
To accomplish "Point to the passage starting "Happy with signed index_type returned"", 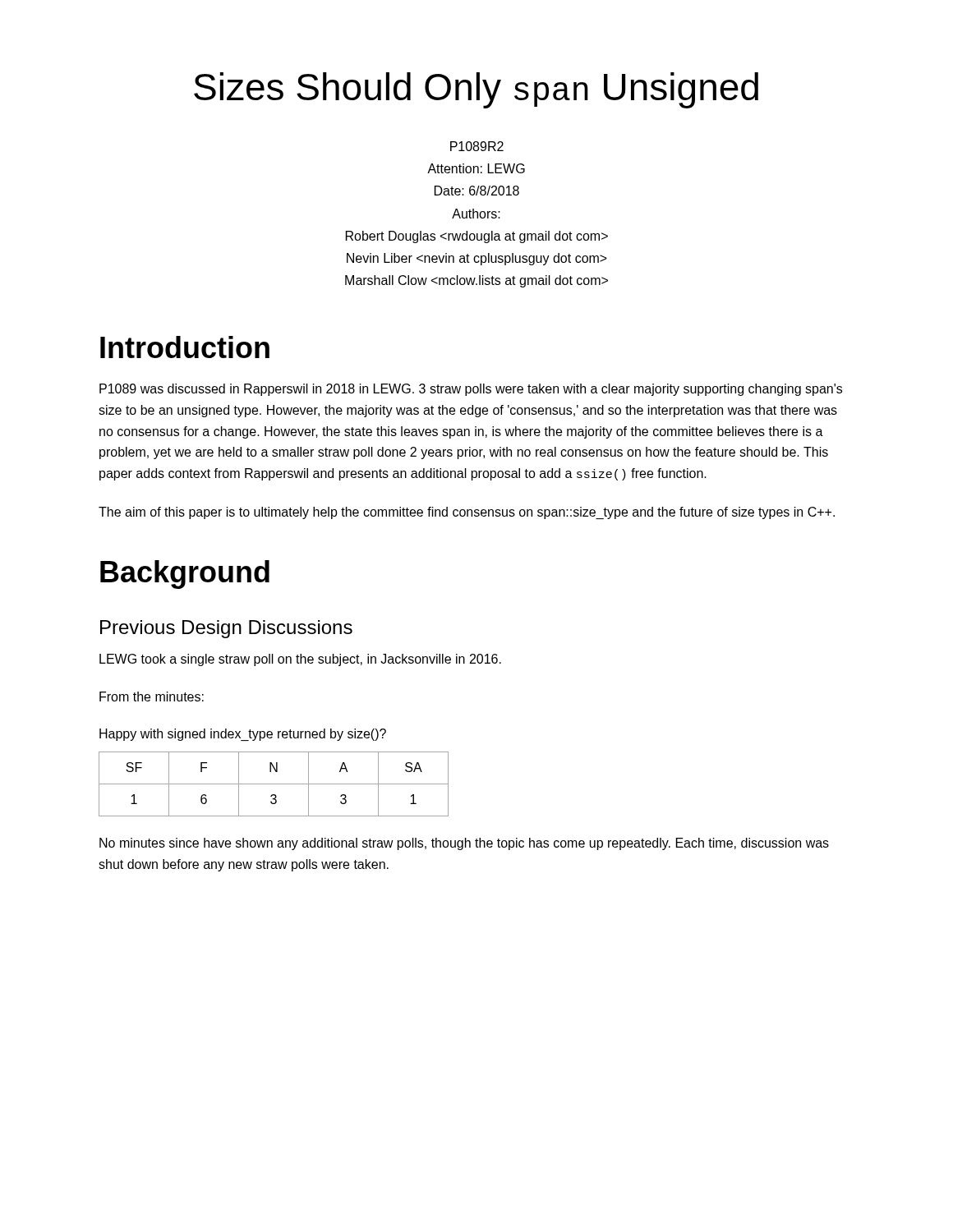I will click(x=243, y=735).
